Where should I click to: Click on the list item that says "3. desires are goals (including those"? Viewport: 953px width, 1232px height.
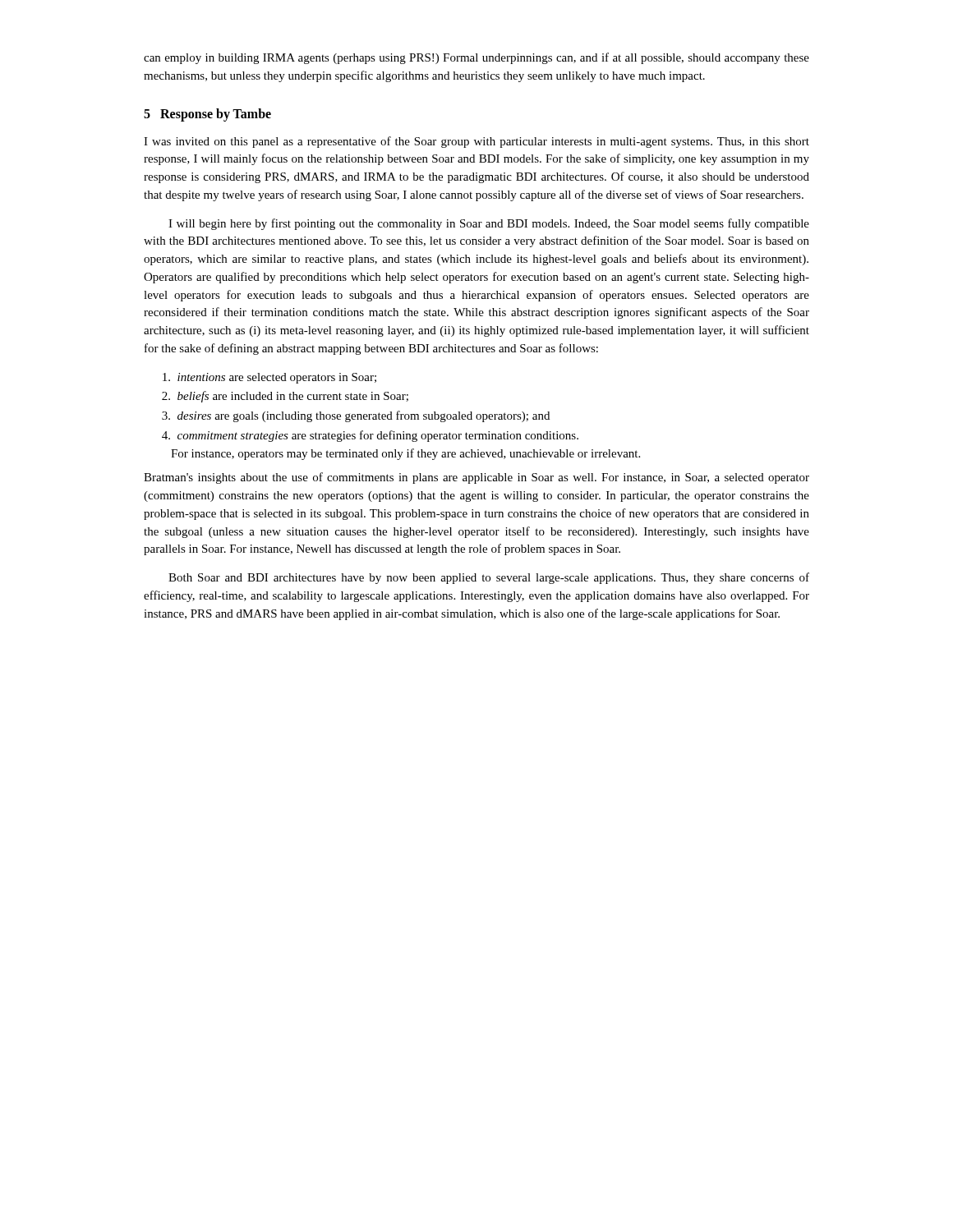[476, 416]
